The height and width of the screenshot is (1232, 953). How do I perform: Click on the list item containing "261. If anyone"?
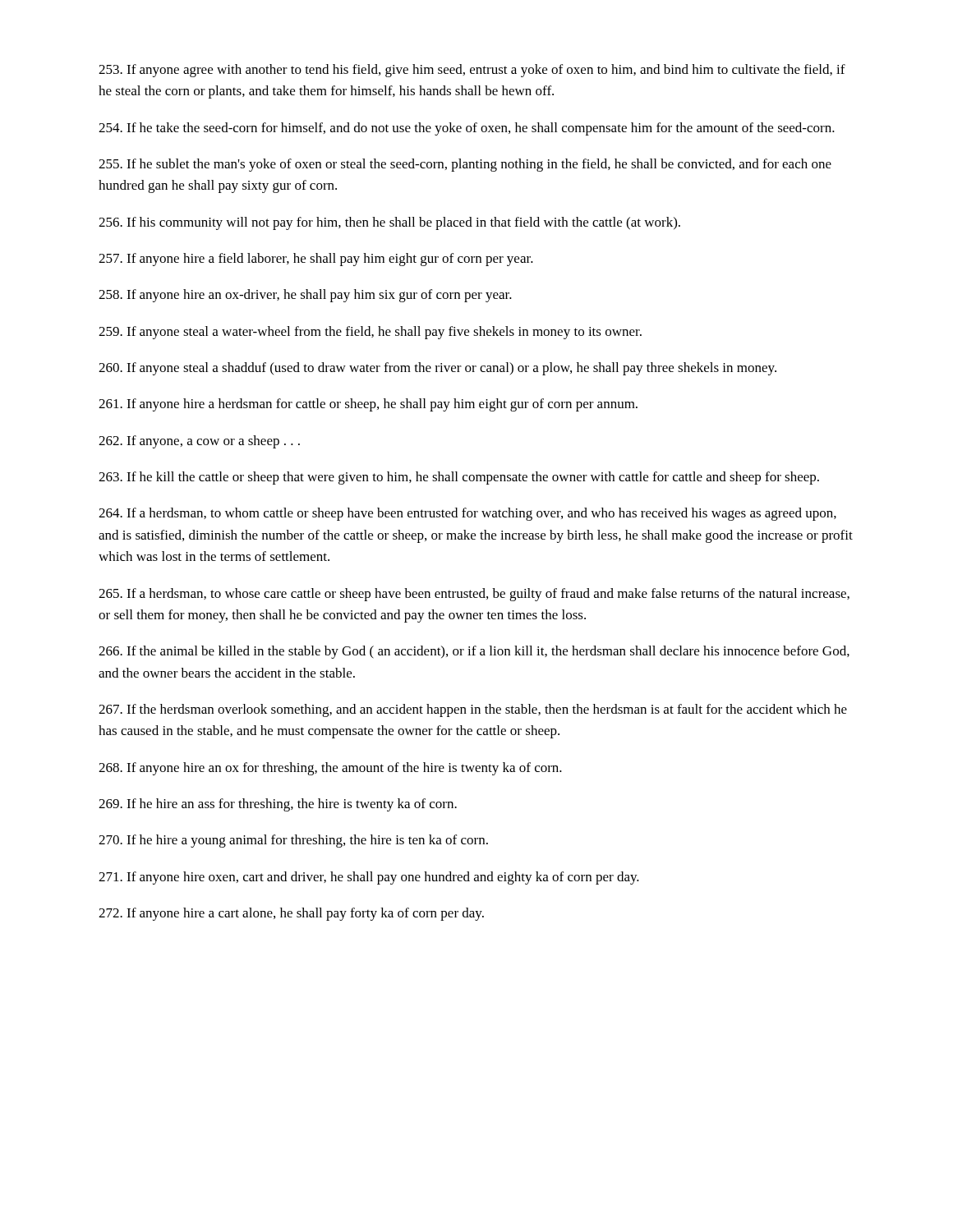coord(368,404)
